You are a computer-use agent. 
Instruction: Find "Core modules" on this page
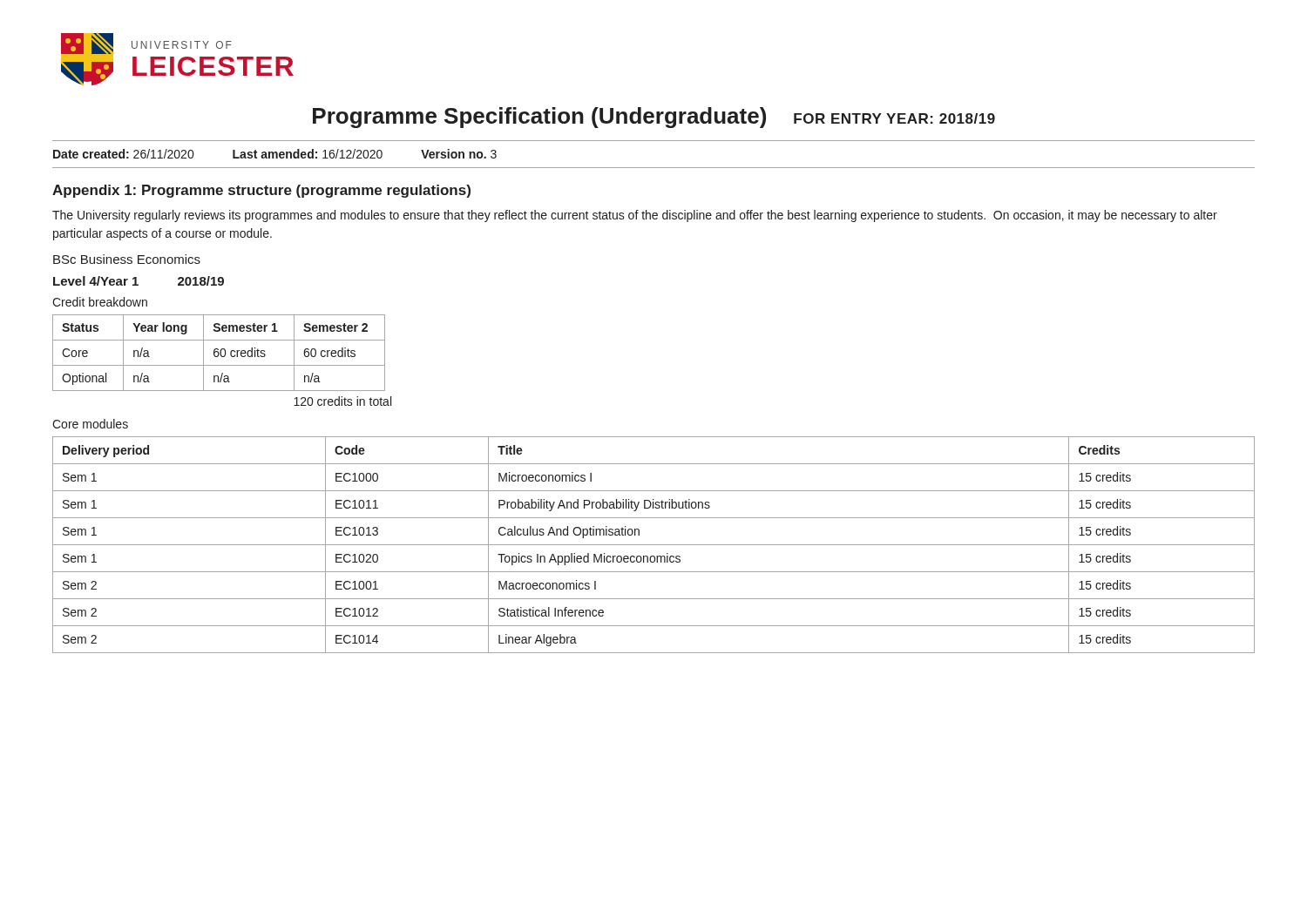click(90, 424)
